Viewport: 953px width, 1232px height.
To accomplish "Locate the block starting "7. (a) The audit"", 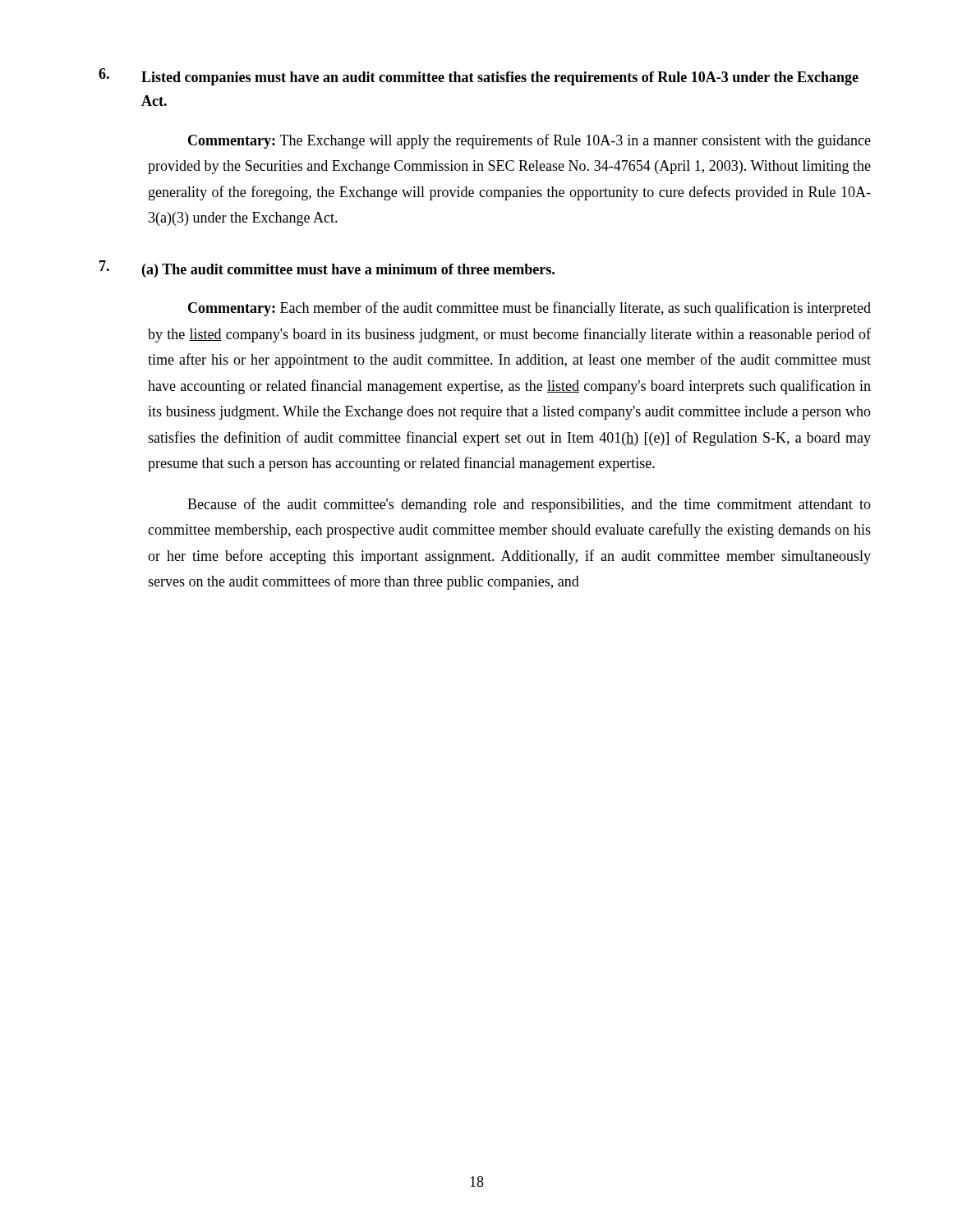I will coord(327,269).
